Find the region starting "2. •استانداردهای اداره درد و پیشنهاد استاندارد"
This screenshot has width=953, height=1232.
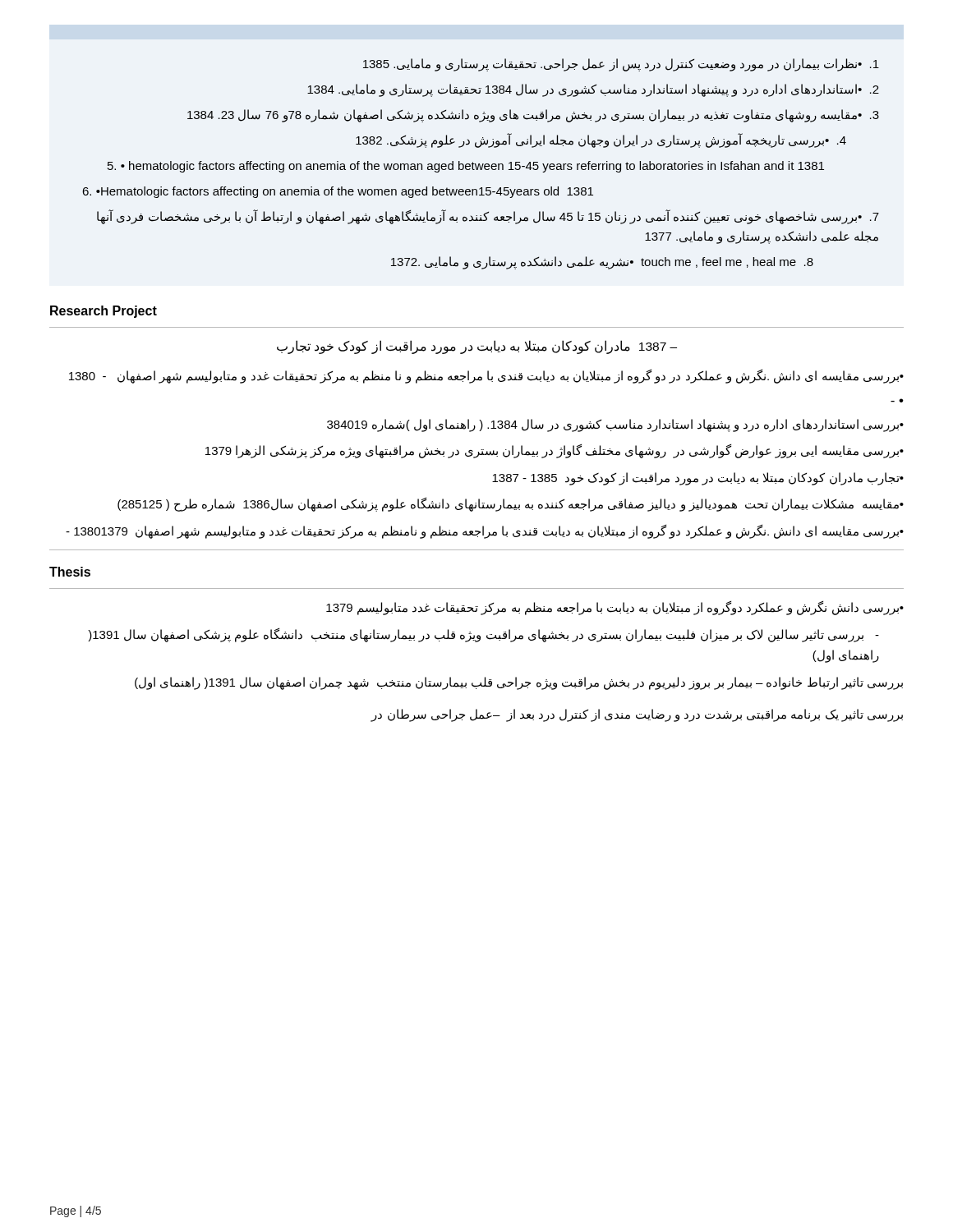(593, 89)
